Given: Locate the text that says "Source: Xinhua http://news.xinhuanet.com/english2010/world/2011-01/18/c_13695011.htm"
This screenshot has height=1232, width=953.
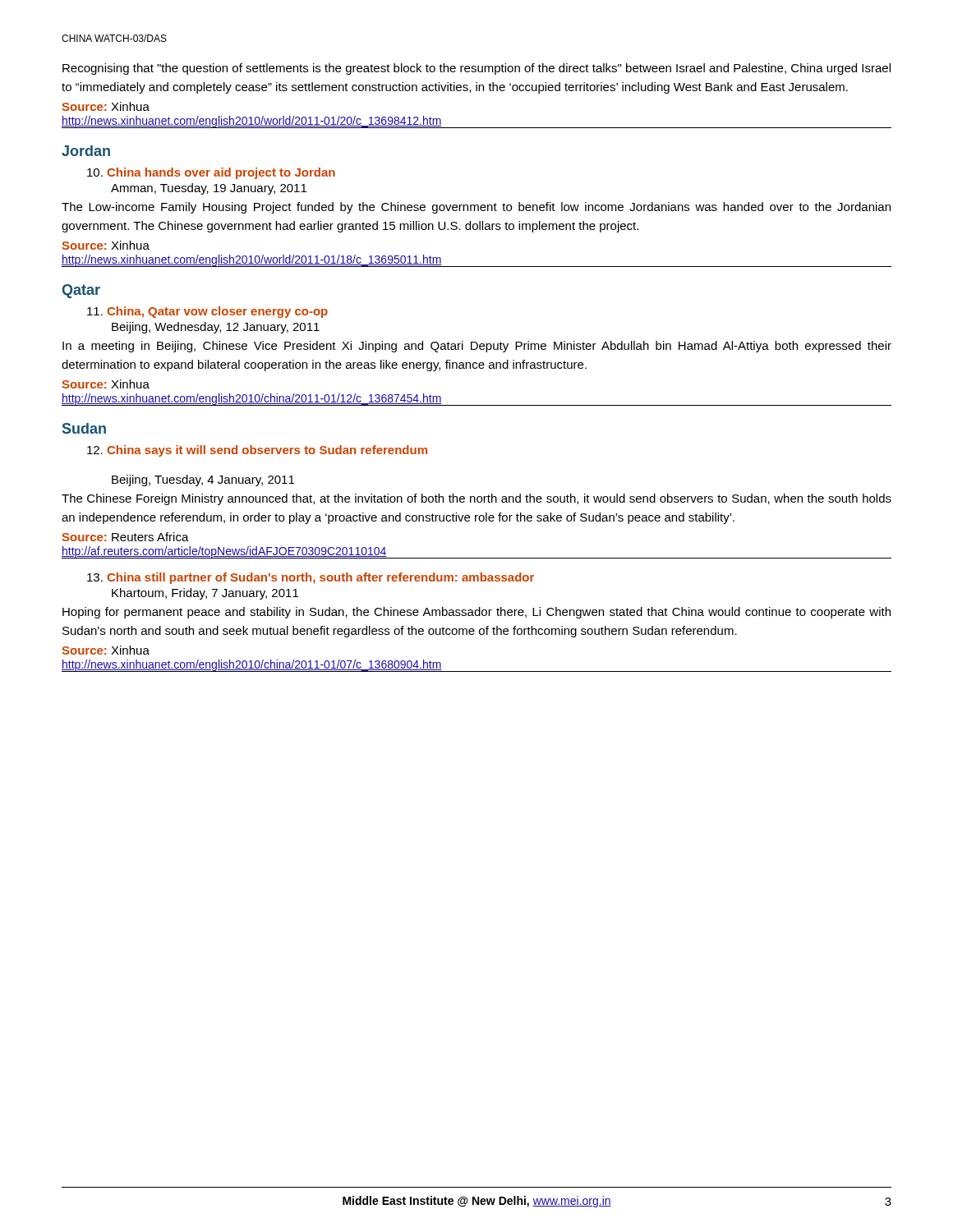Looking at the screenshot, I should [x=252, y=252].
